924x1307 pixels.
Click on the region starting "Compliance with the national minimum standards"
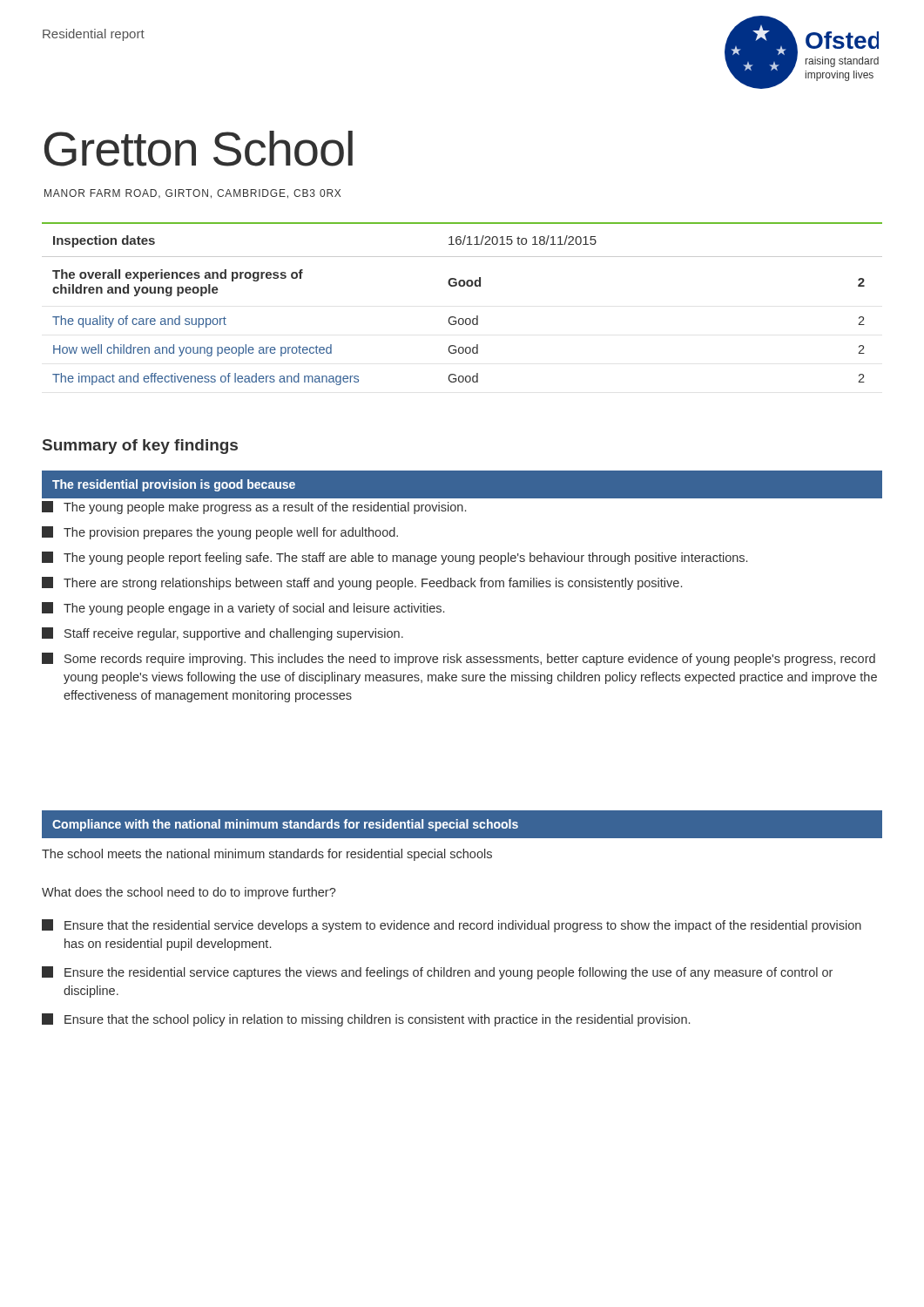(285, 824)
